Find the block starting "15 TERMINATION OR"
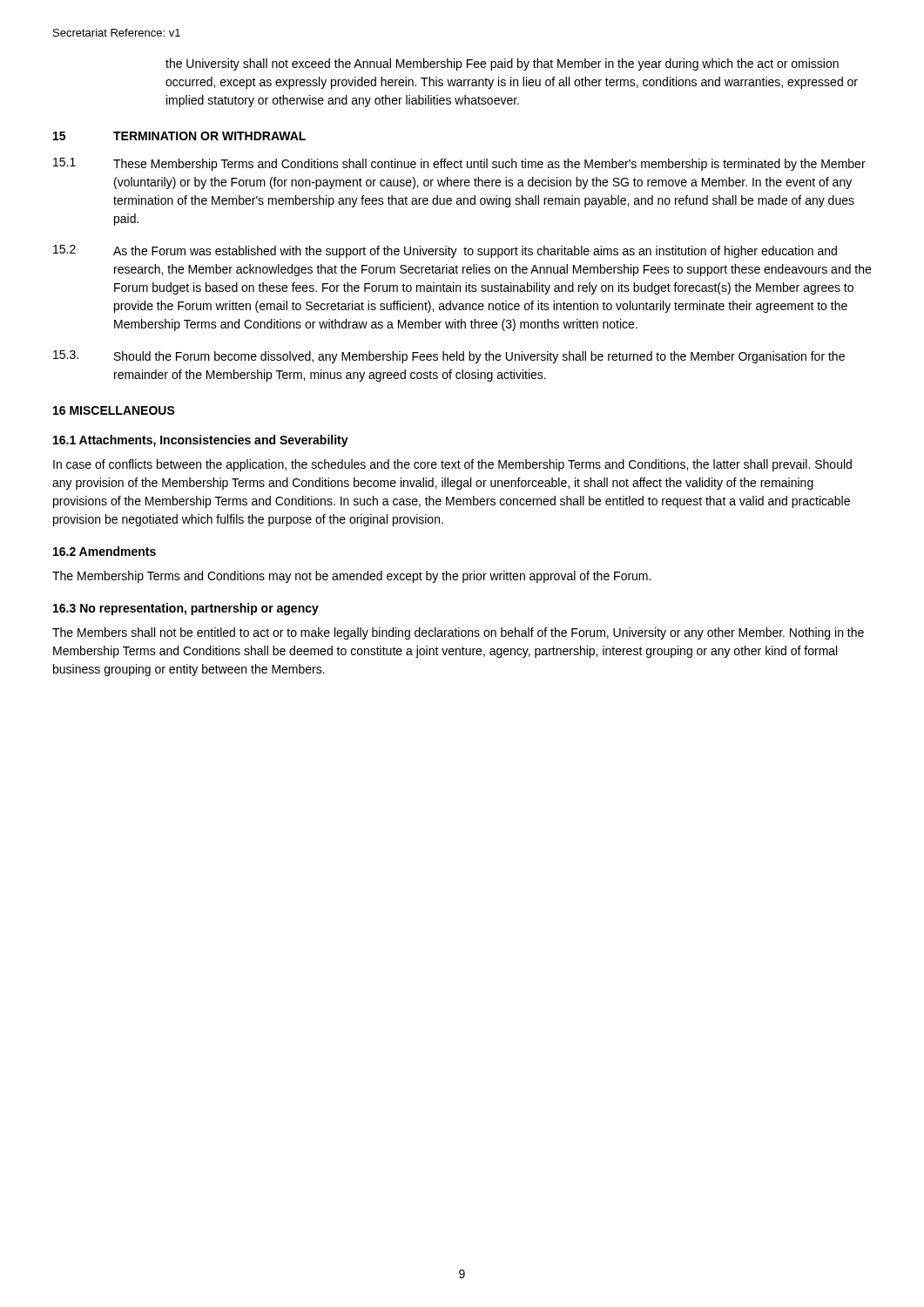Viewport: 924px width, 1307px height. point(179,136)
